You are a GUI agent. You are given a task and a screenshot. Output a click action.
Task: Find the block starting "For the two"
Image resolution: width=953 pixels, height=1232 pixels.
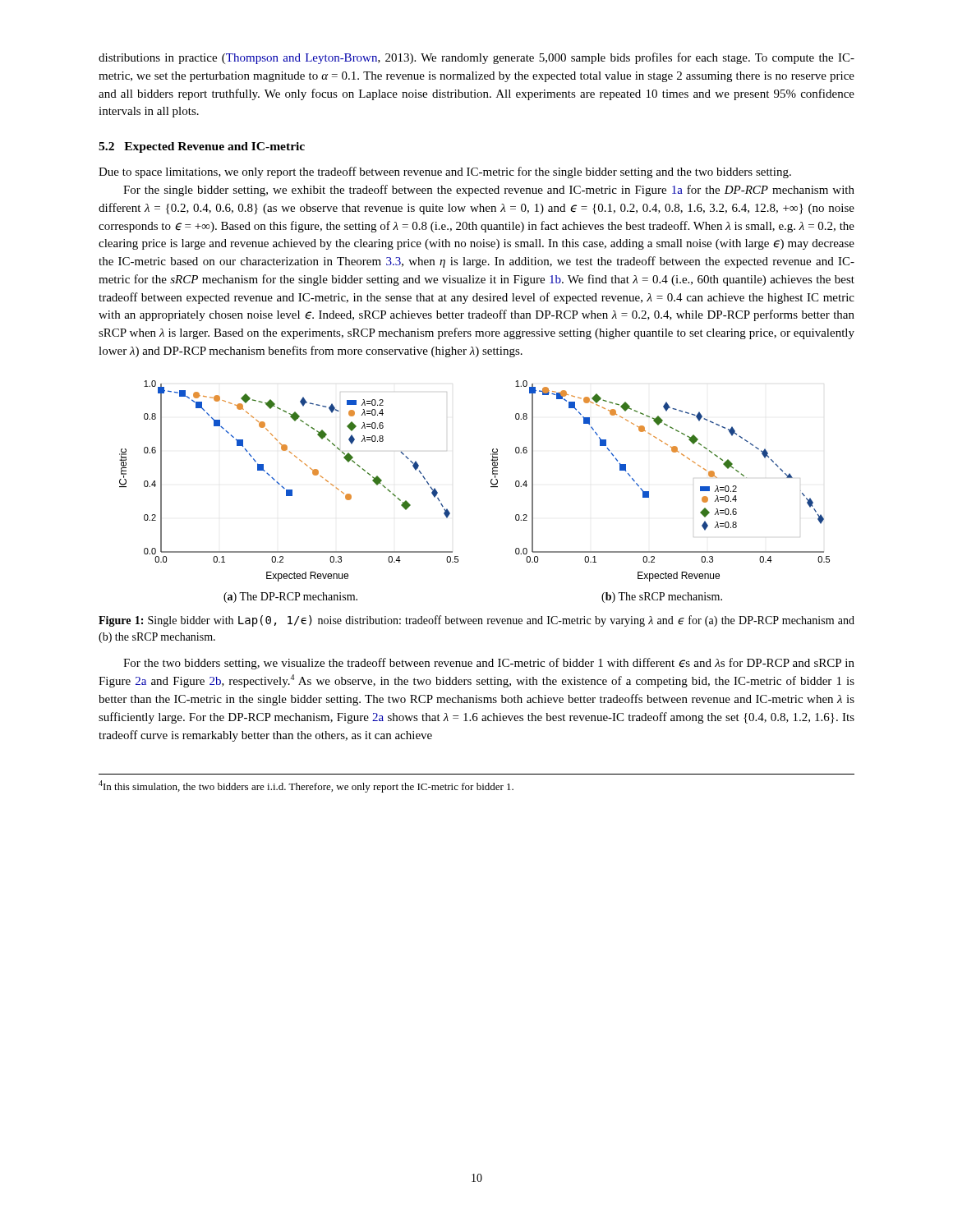pyautogui.click(x=476, y=699)
